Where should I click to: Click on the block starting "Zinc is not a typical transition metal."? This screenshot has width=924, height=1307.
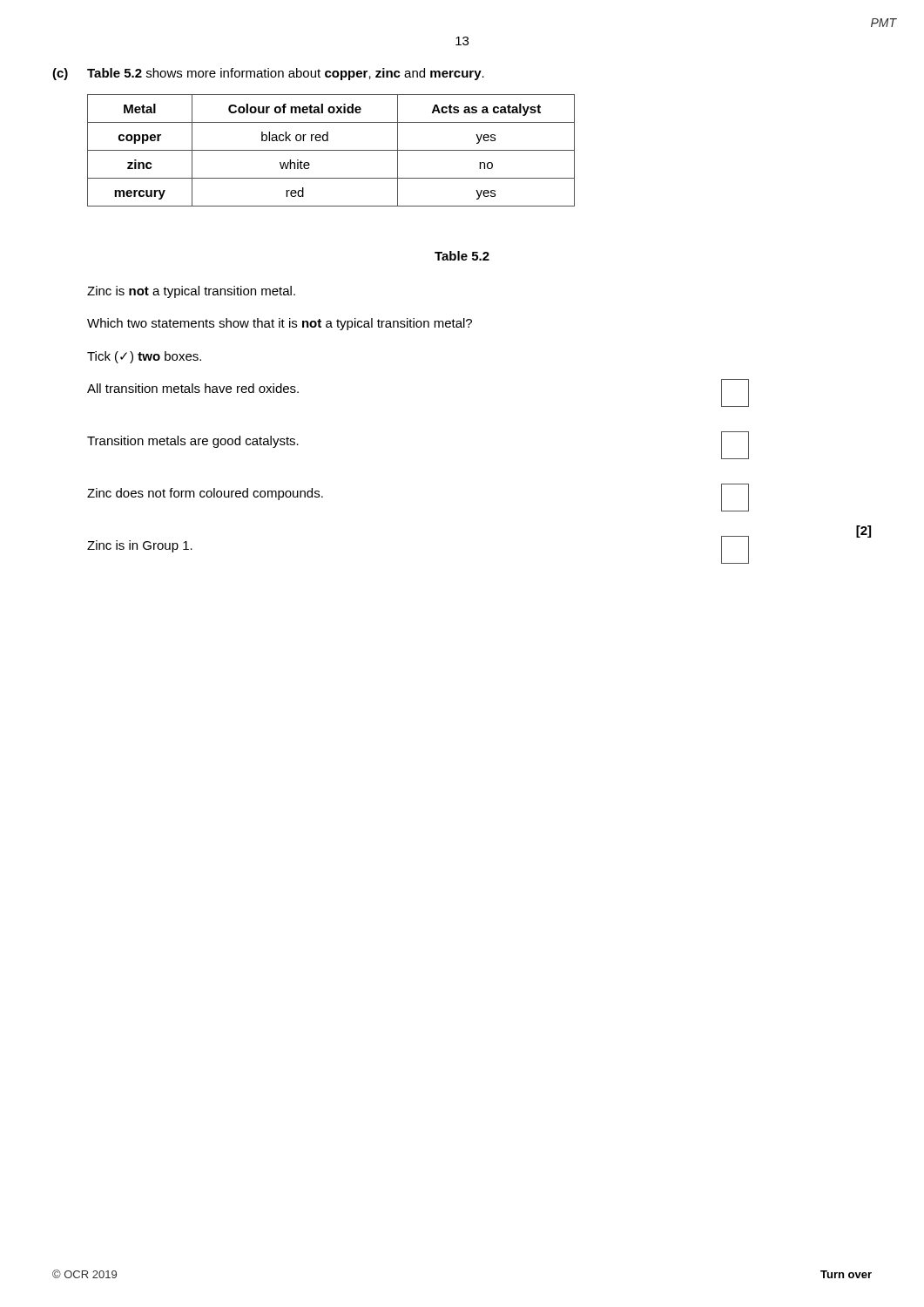[192, 291]
